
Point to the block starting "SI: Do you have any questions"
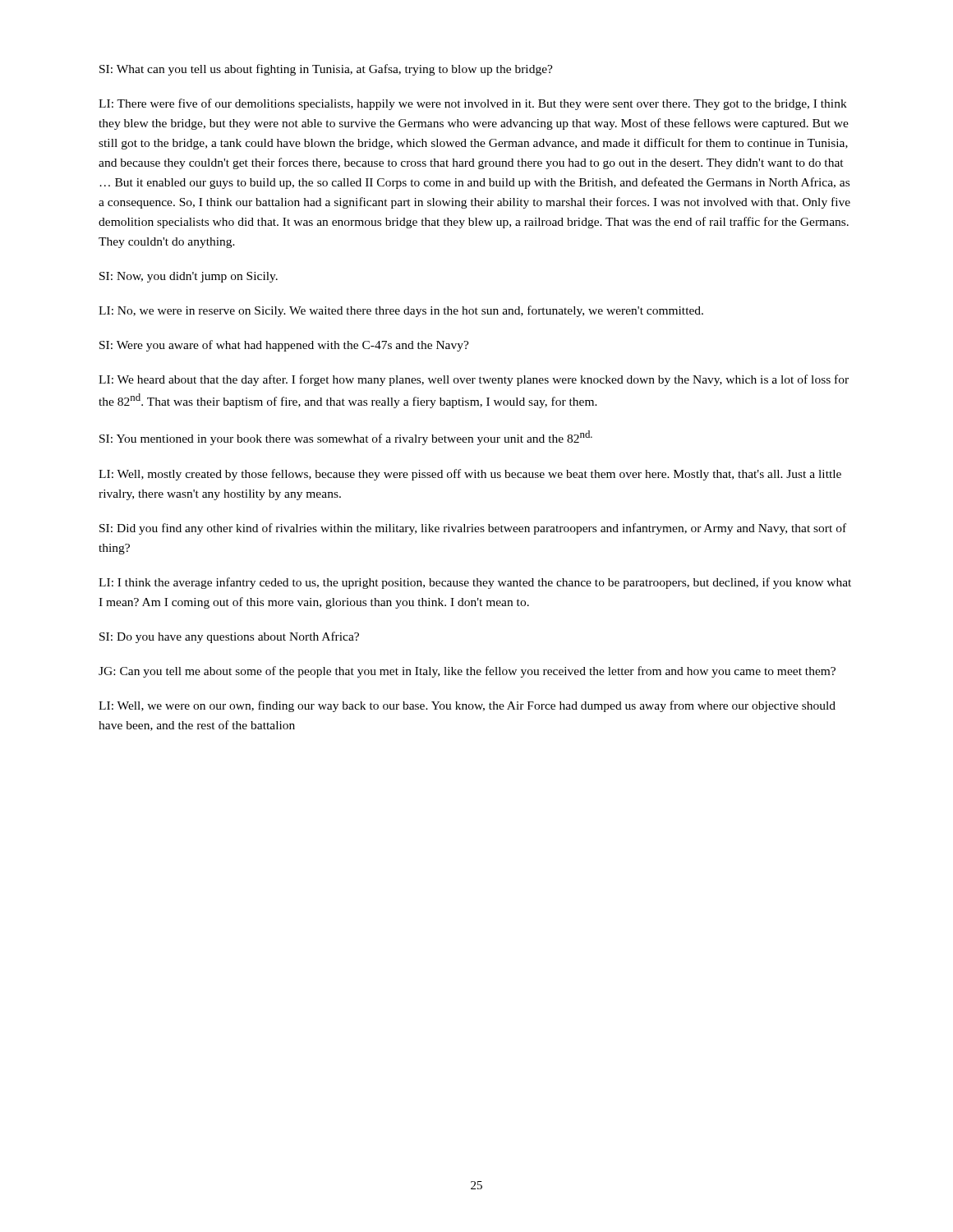pyautogui.click(x=229, y=636)
